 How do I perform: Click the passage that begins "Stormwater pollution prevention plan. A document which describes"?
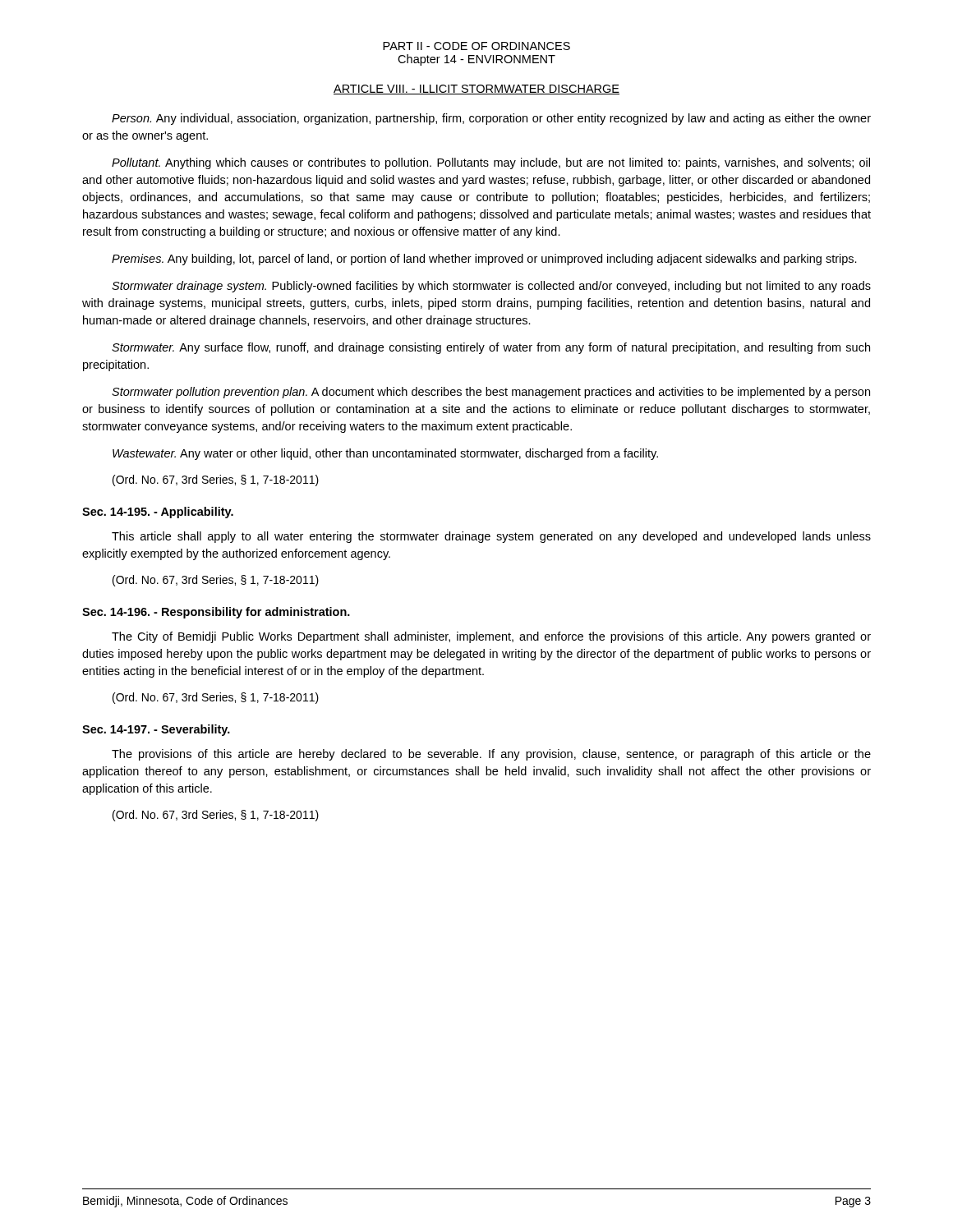pyautogui.click(x=476, y=409)
